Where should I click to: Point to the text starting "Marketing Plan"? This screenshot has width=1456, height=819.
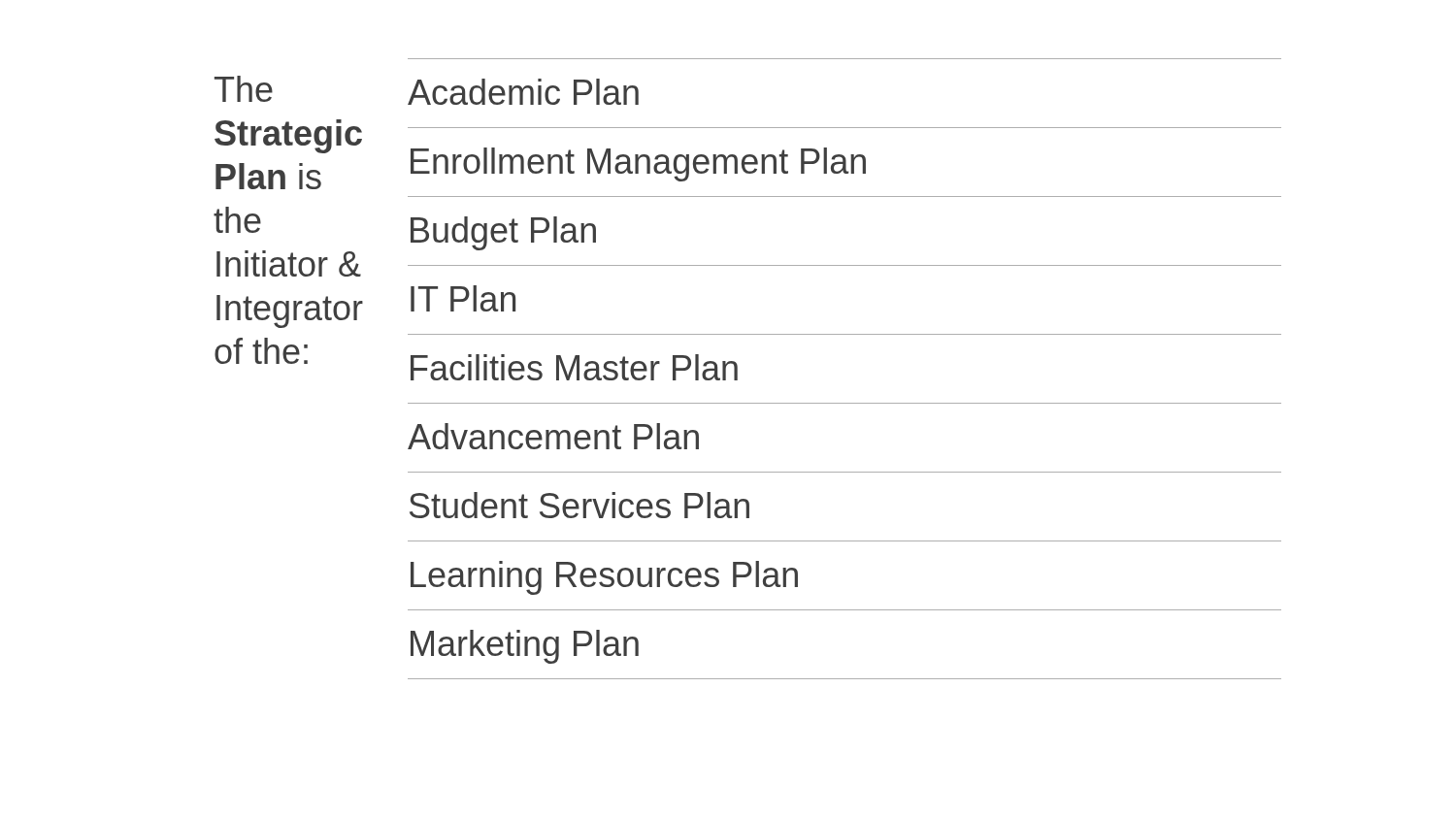coord(524,644)
